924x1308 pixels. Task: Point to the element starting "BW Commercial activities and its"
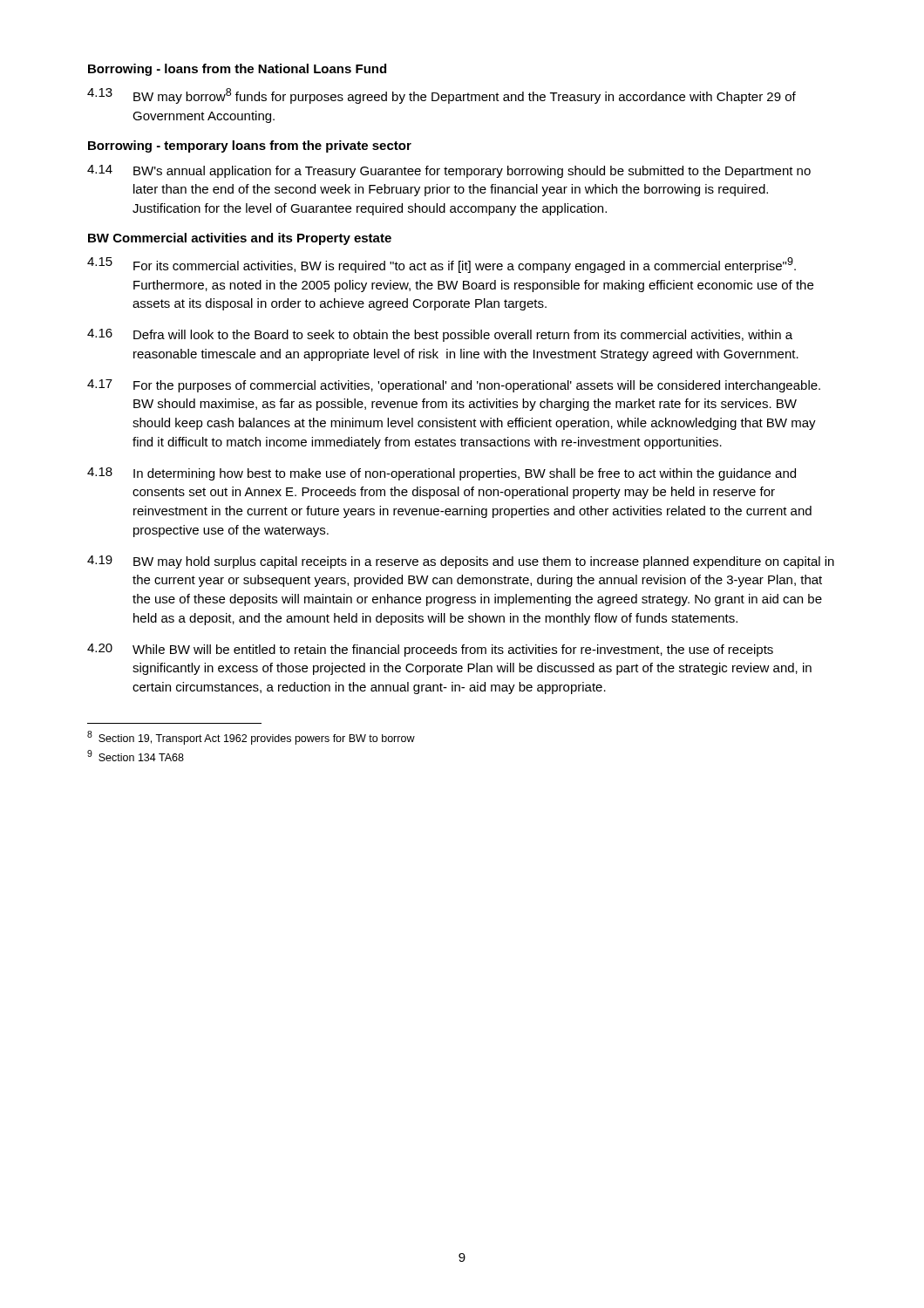(239, 237)
